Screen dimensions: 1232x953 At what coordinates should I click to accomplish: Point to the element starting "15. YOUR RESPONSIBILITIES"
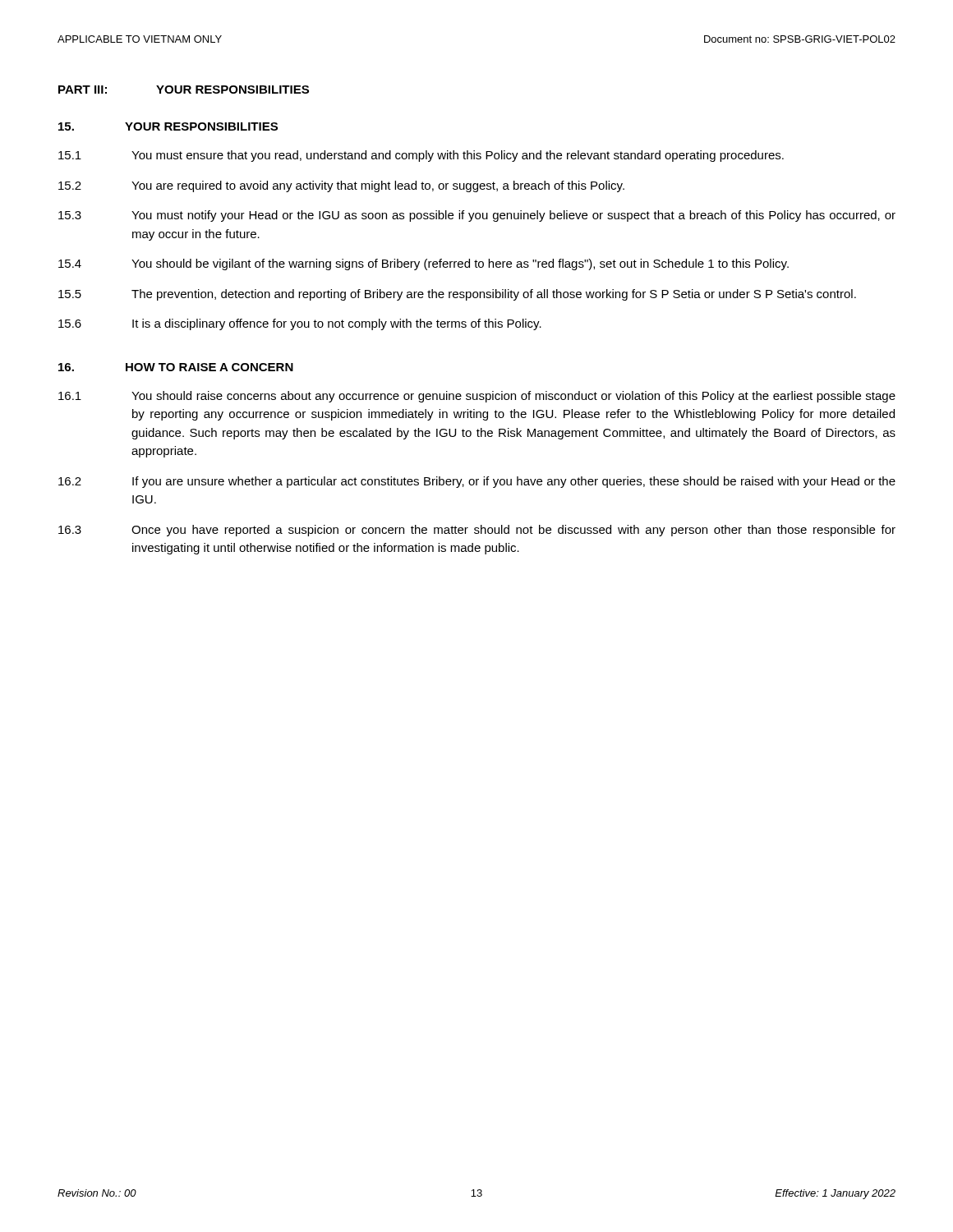click(168, 126)
